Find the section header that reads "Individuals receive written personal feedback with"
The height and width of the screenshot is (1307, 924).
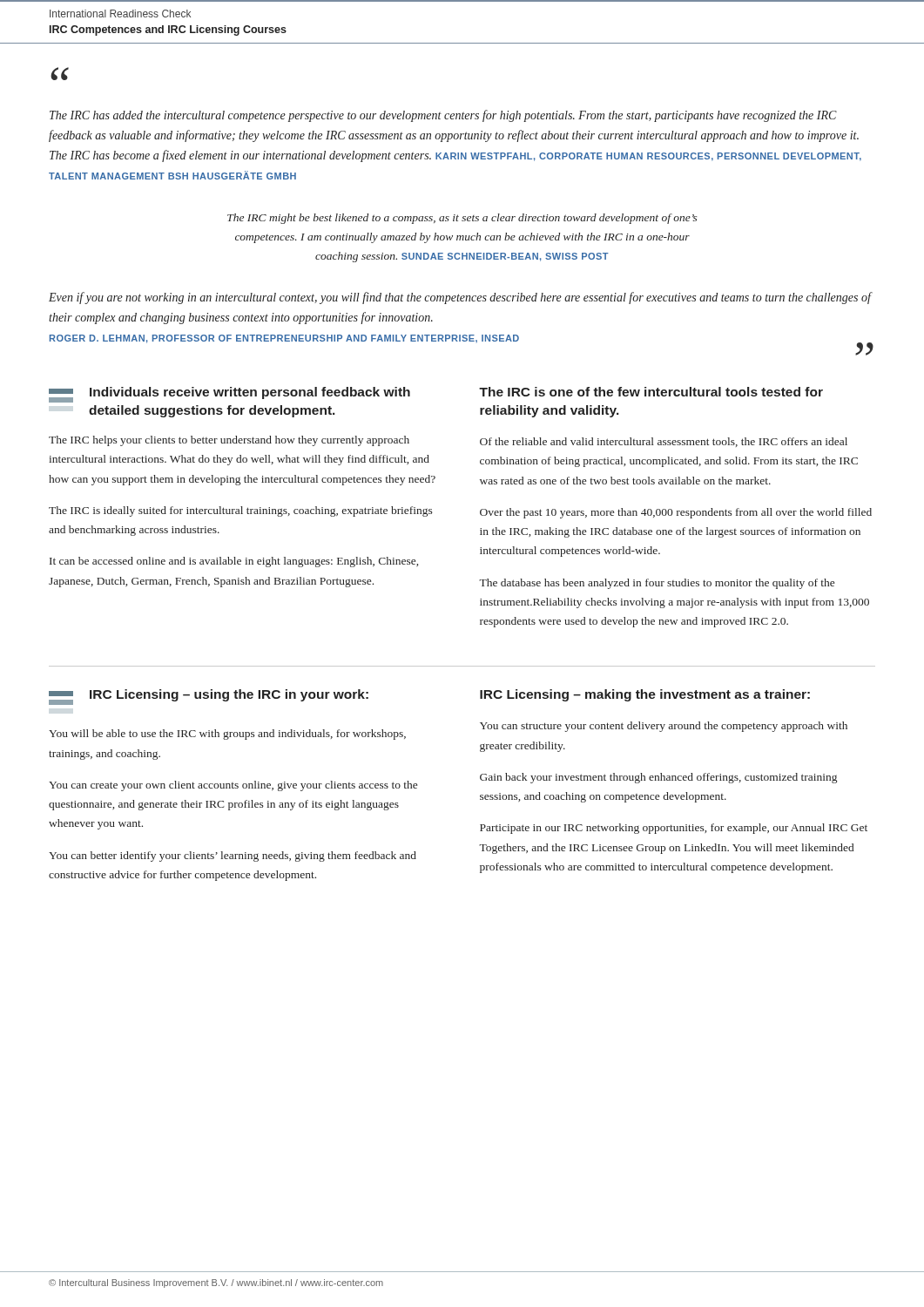pos(250,401)
